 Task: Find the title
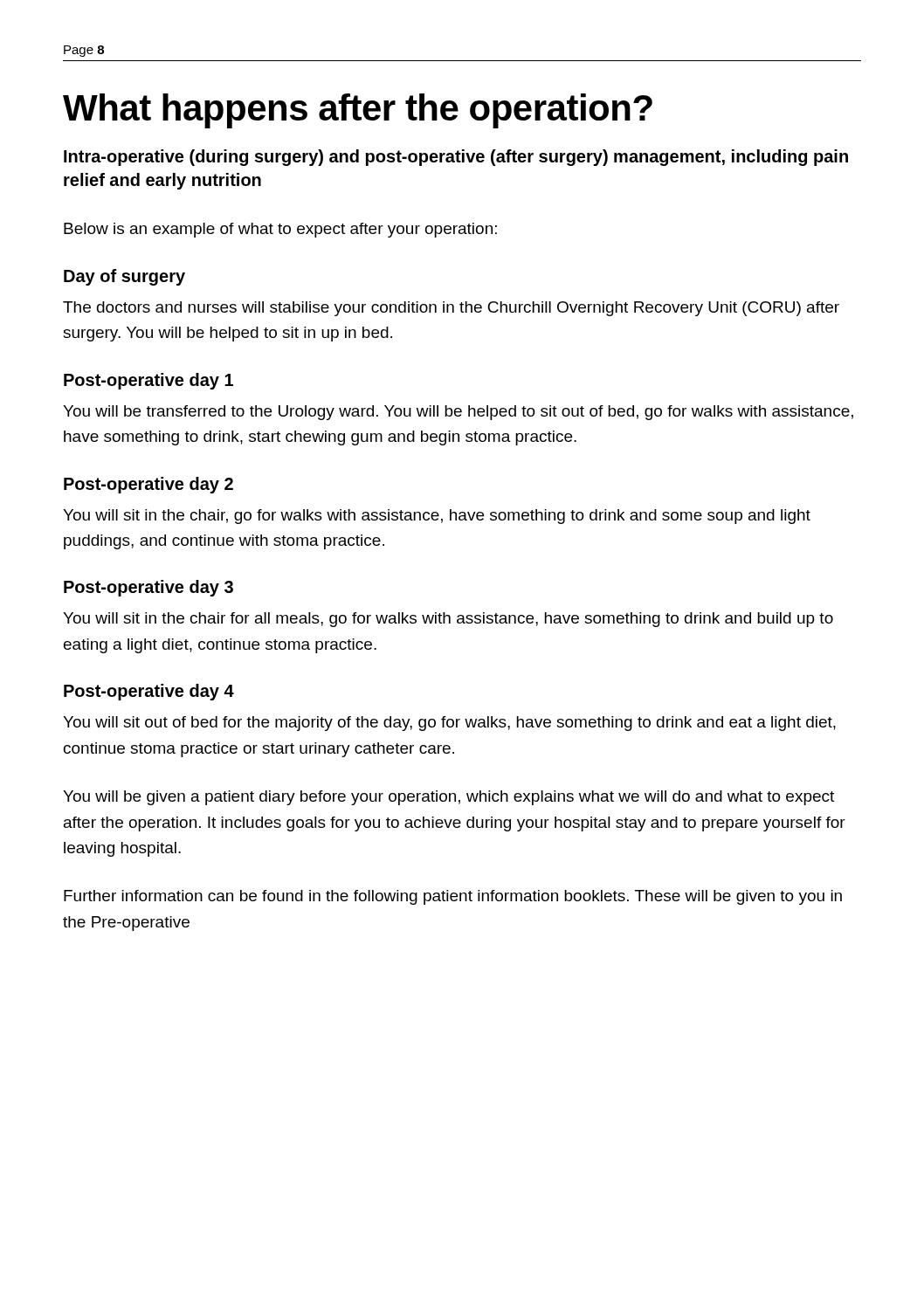(x=462, y=108)
